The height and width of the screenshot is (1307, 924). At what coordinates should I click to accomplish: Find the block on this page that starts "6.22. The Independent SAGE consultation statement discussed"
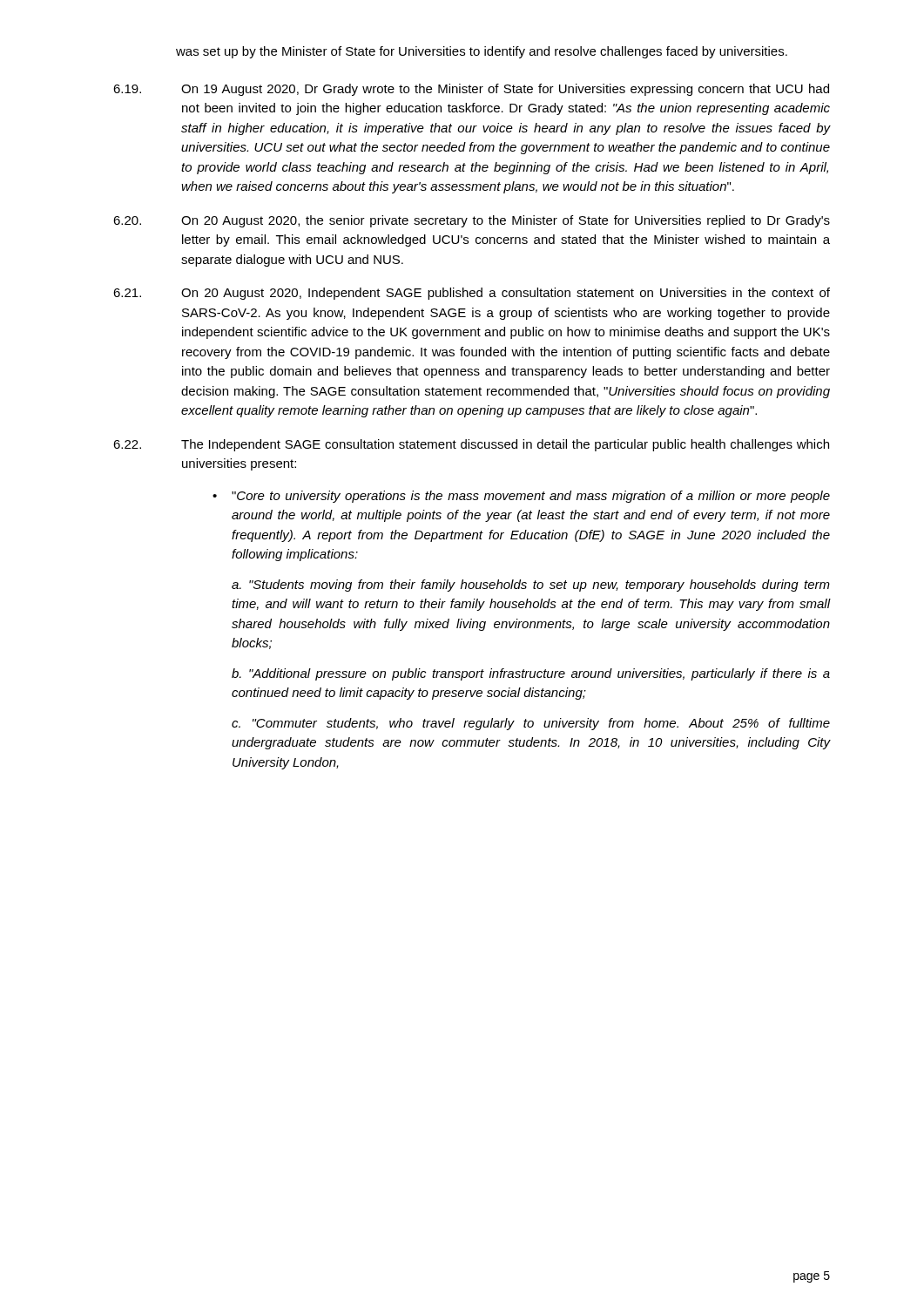click(472, 614)
